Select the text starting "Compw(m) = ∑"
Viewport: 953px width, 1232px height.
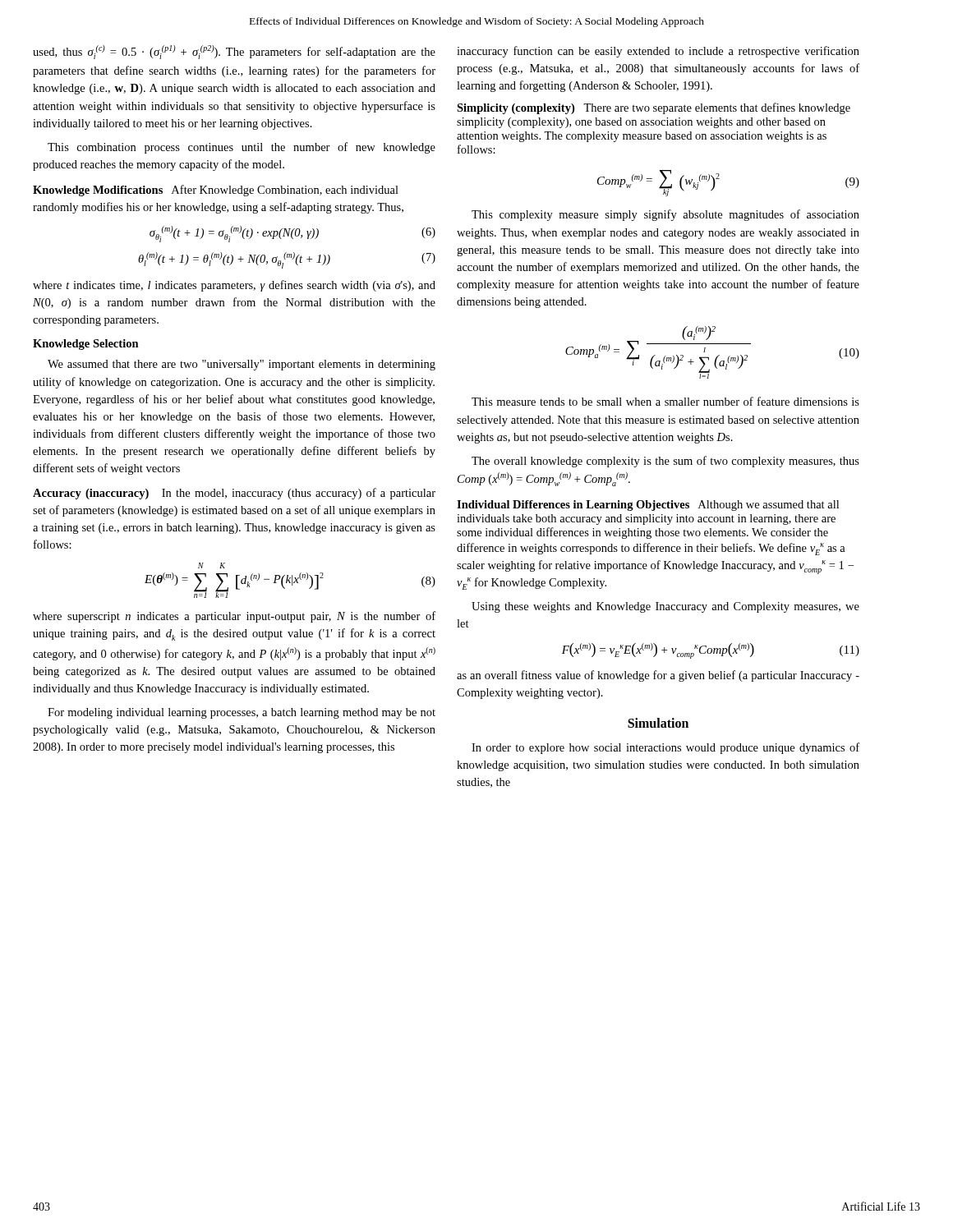(728, 182)
